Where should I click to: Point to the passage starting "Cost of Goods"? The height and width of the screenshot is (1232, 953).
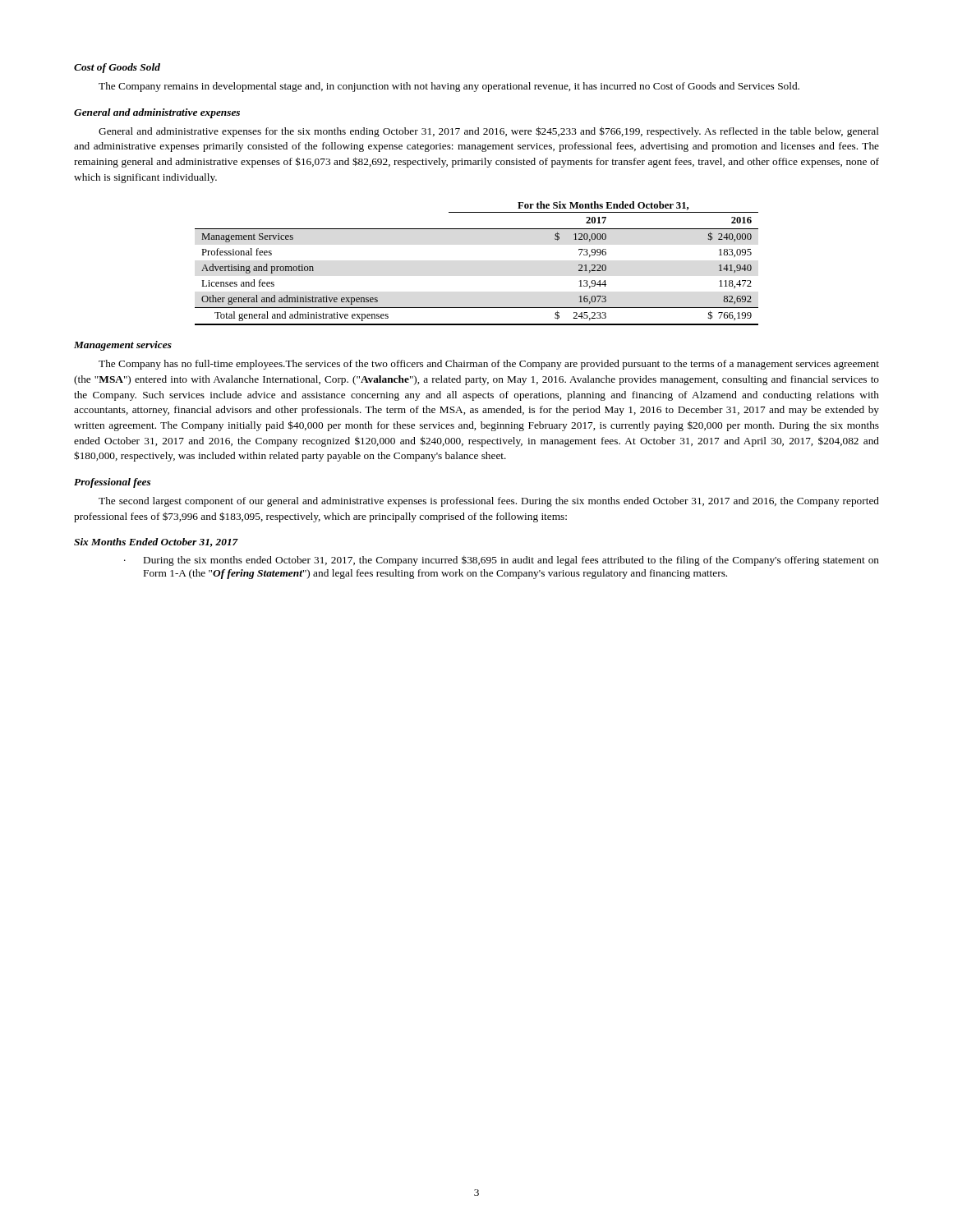[117, 67]
